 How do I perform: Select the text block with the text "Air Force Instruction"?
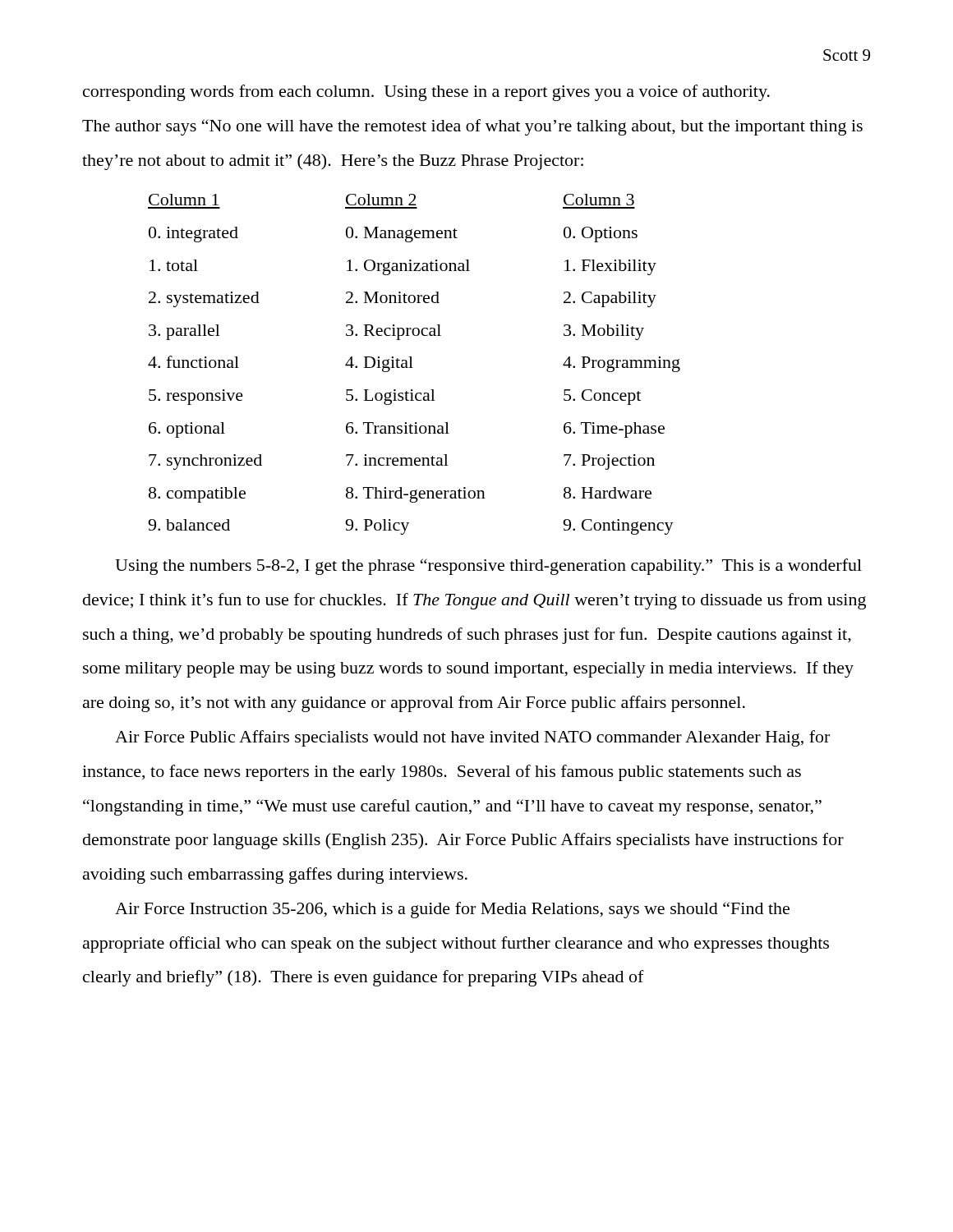pyautogui.click(x=456, y=942)
